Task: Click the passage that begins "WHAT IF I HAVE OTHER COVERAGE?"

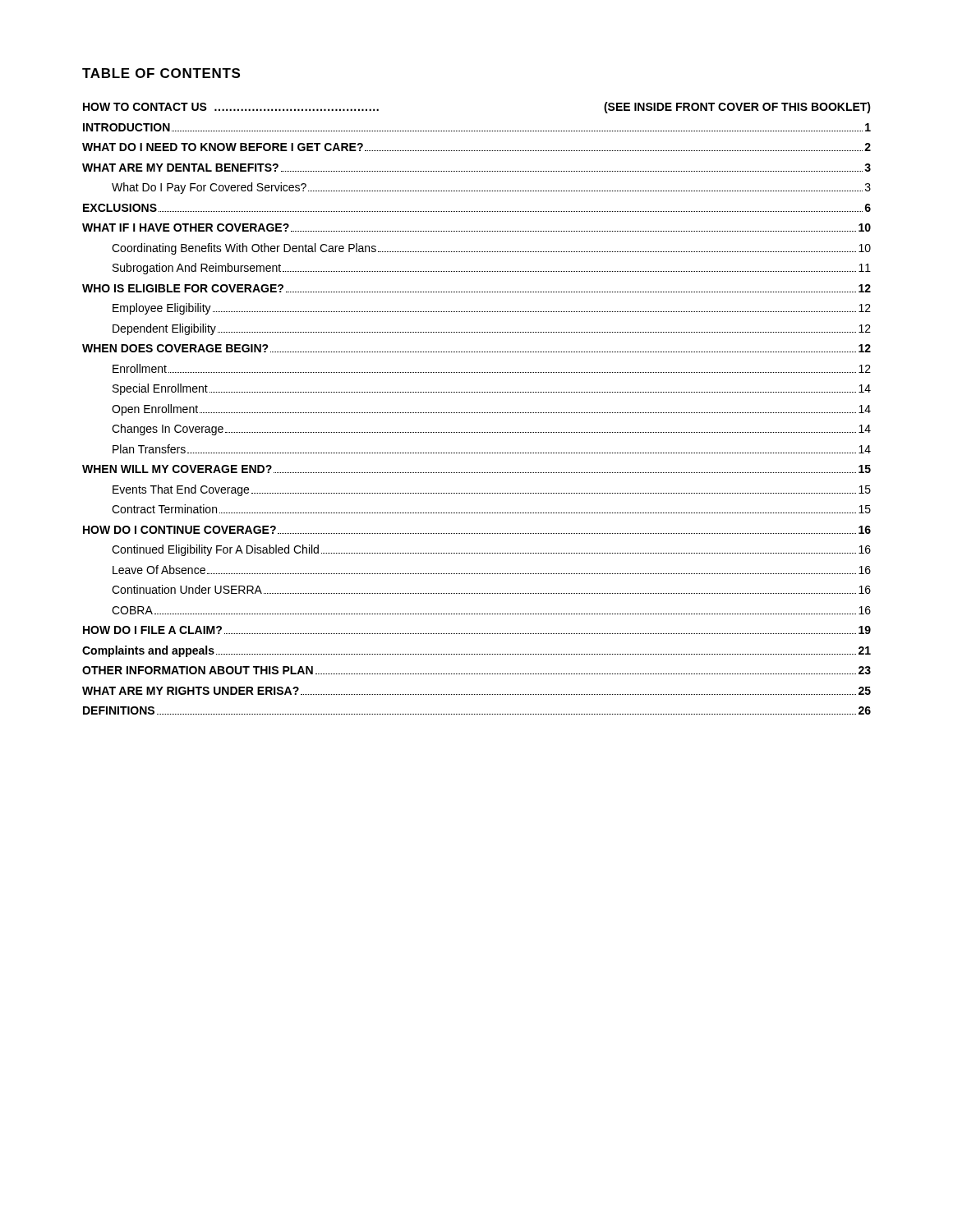Action: pyautogui.click(x=476, y=228)
